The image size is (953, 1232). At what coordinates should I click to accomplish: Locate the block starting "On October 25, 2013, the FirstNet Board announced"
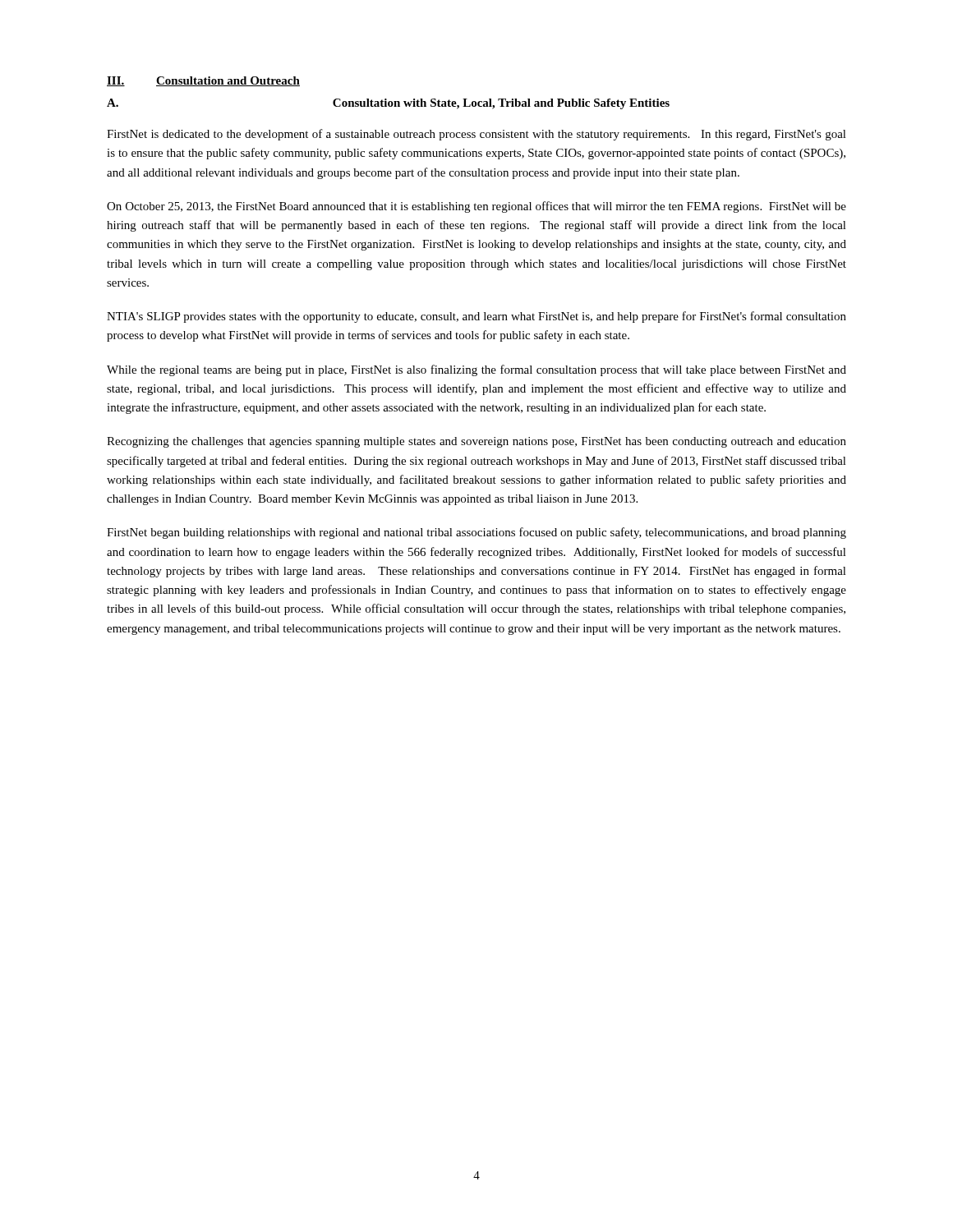476,244
